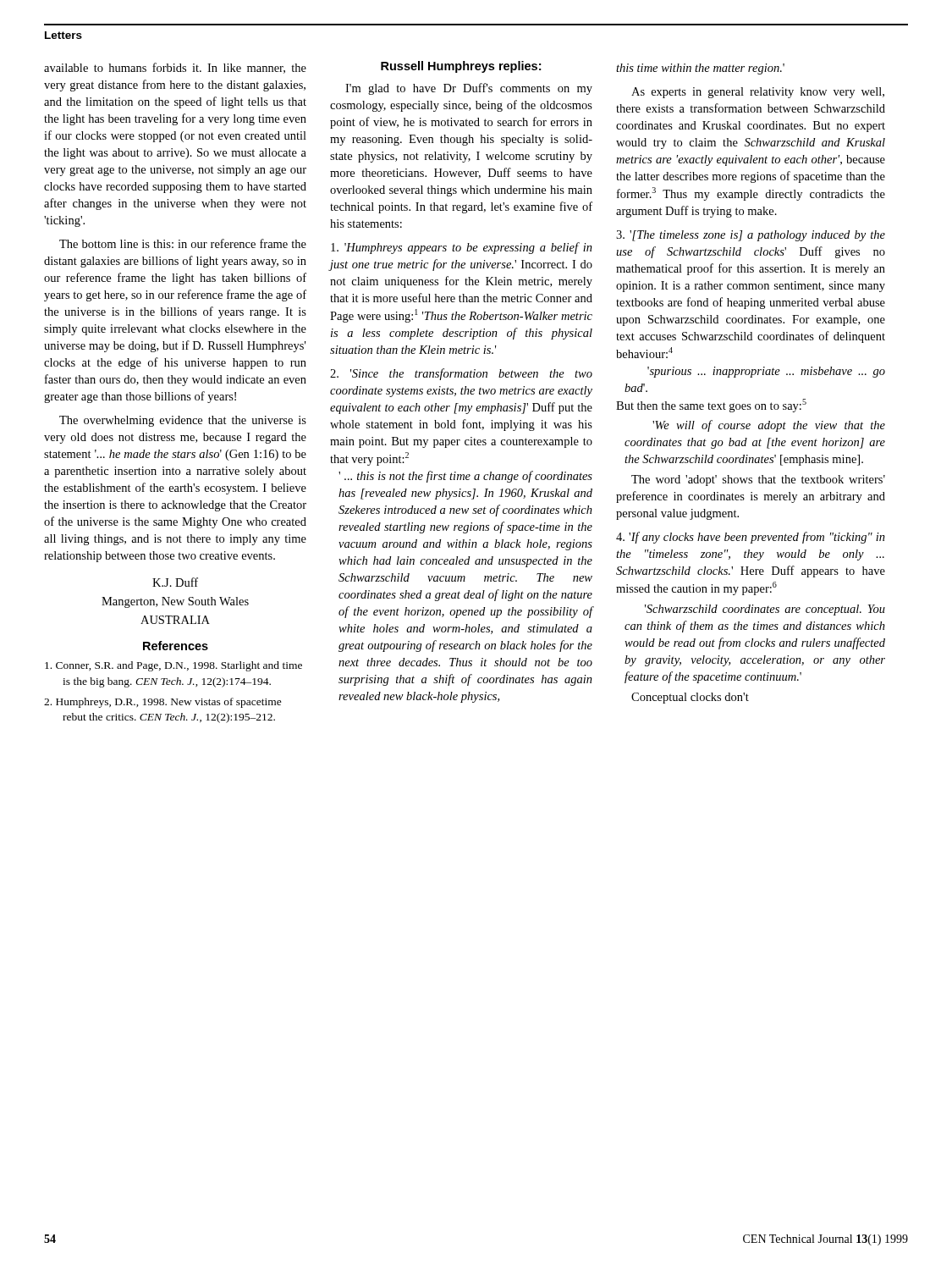The height and width of the screenshot is (1270, 952).
Task: Select the passage starting "this time within the matter"
Action: (751, 139)
